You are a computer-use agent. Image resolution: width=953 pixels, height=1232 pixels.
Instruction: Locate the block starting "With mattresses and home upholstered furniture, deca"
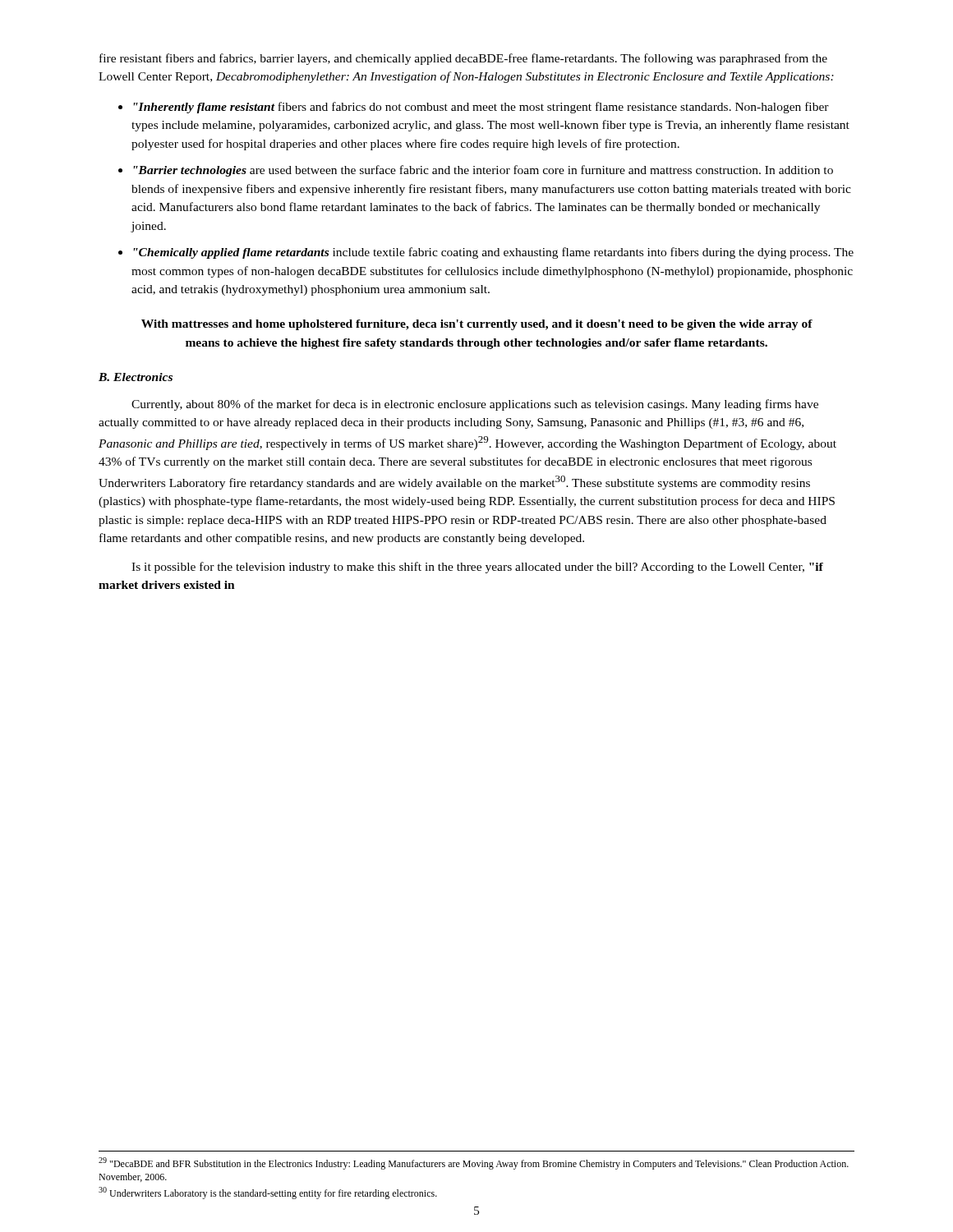pos(476,332)
